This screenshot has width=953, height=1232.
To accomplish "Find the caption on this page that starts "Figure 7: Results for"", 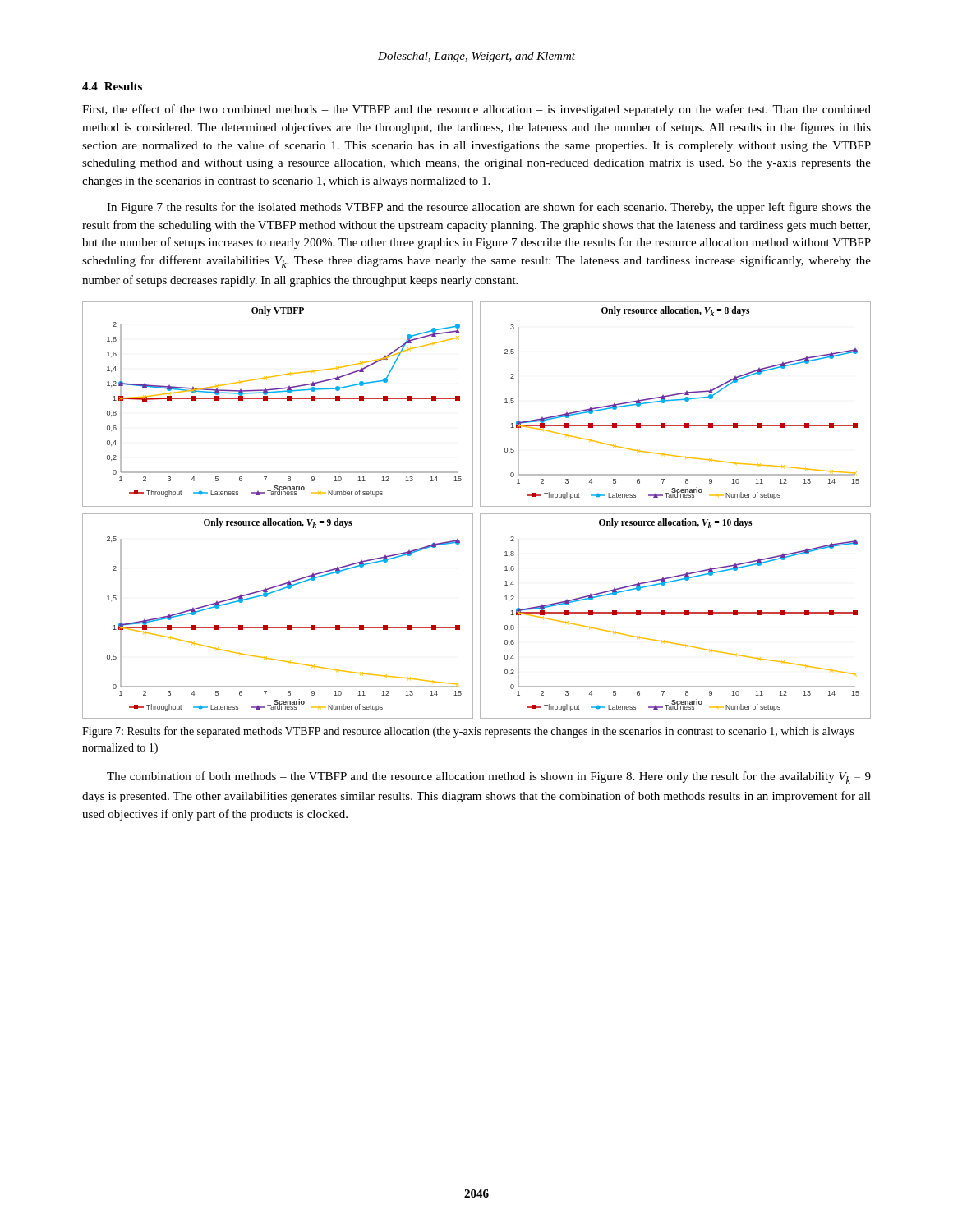I will pyautogui.click(x=468, y=740).
